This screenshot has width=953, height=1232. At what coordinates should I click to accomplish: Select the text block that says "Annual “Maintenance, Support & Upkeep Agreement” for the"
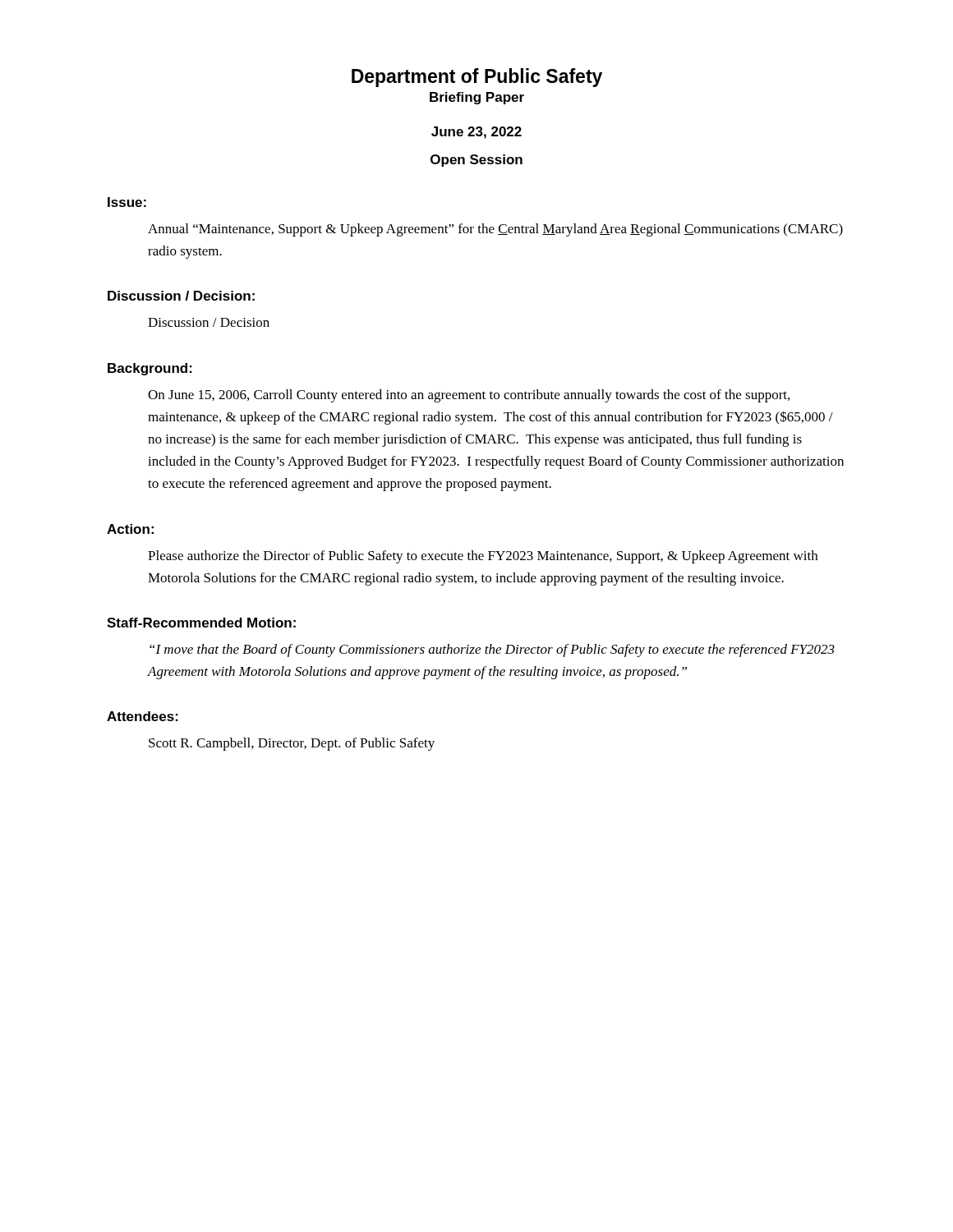497,240
